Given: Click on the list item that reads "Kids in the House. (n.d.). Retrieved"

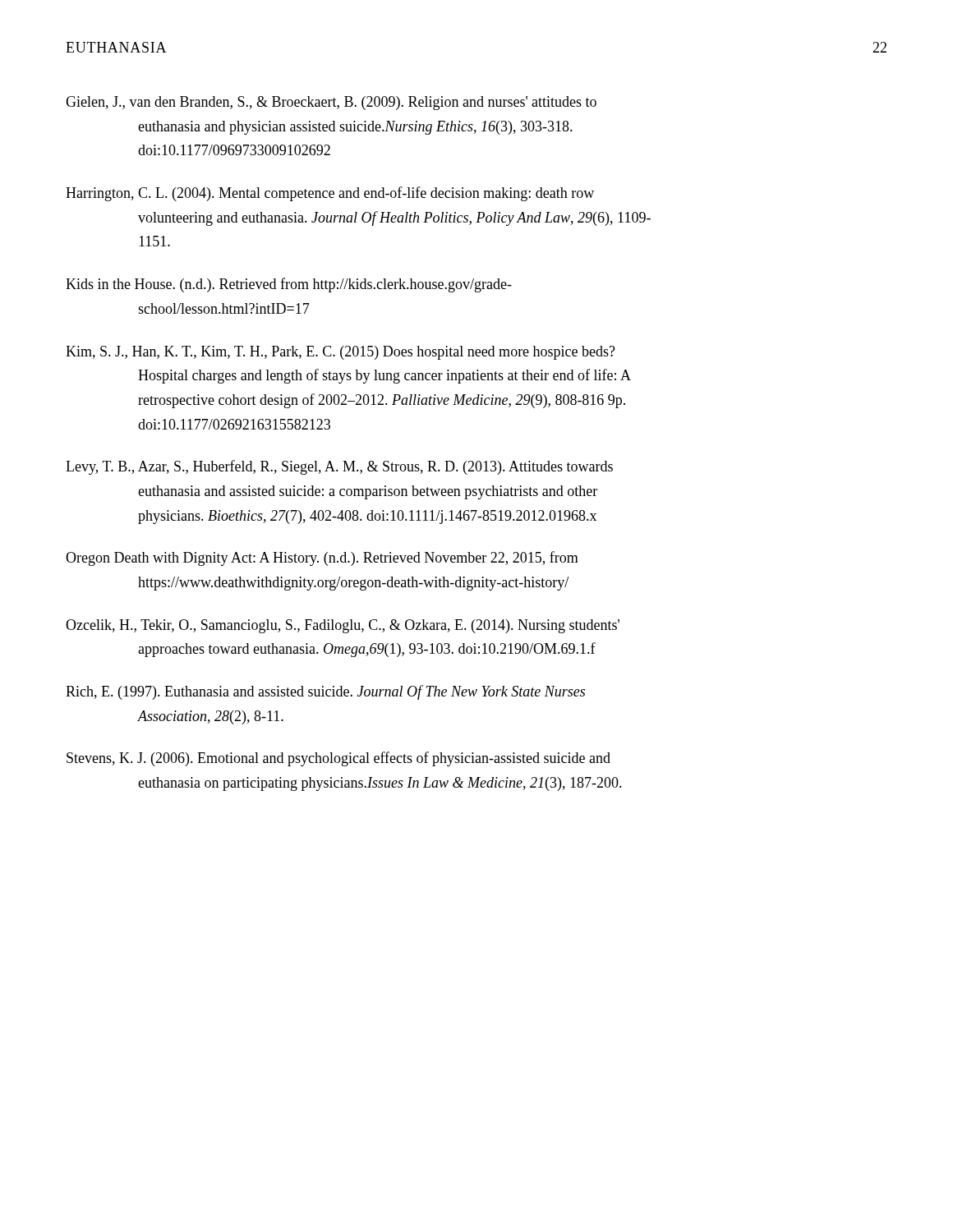Looking at the screenshot, I should coord(476,297).
